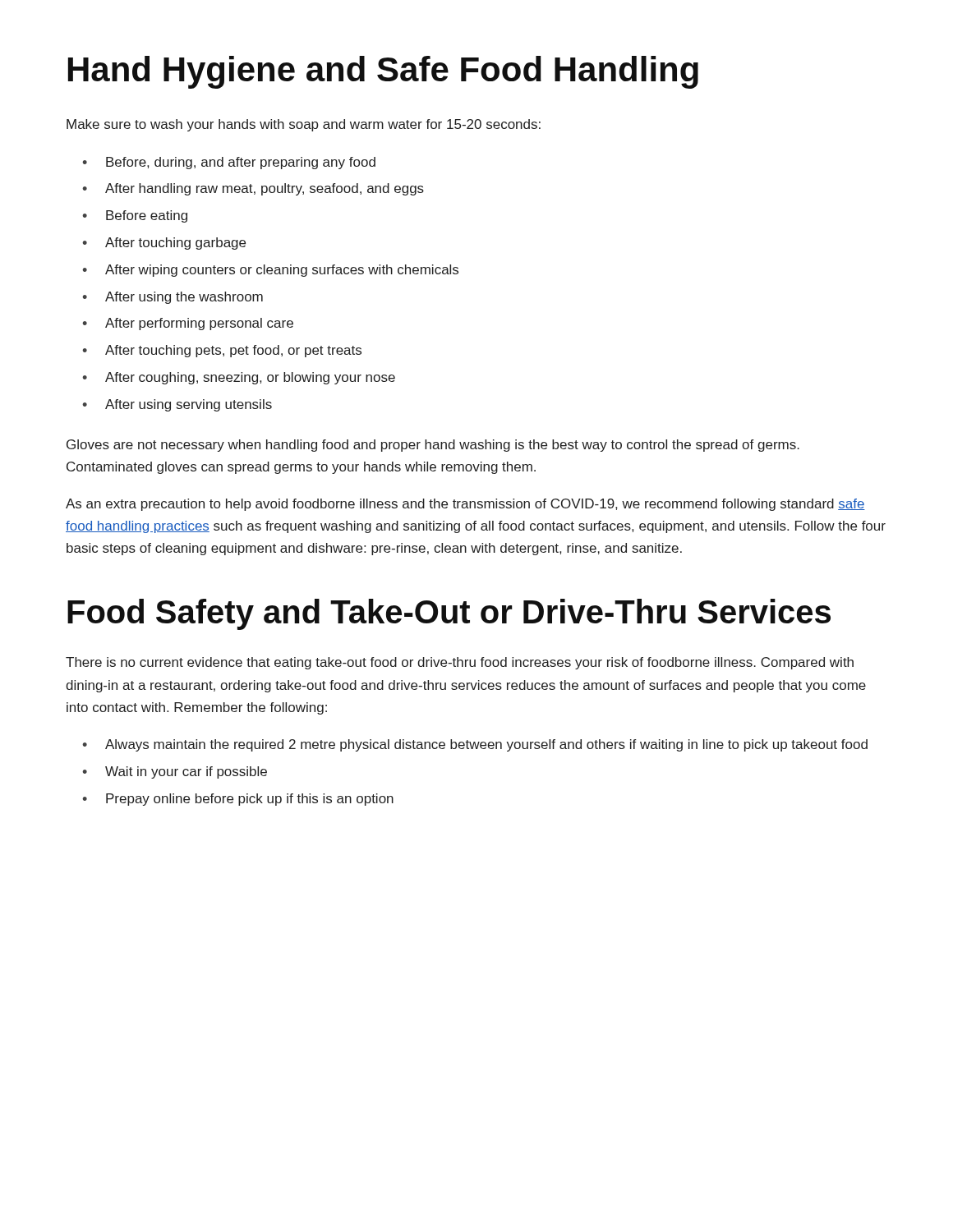
Task: Find the list item with the text "•After handling raw meat, poultry, seafood, and"
Action: click(x=253, y=189)
